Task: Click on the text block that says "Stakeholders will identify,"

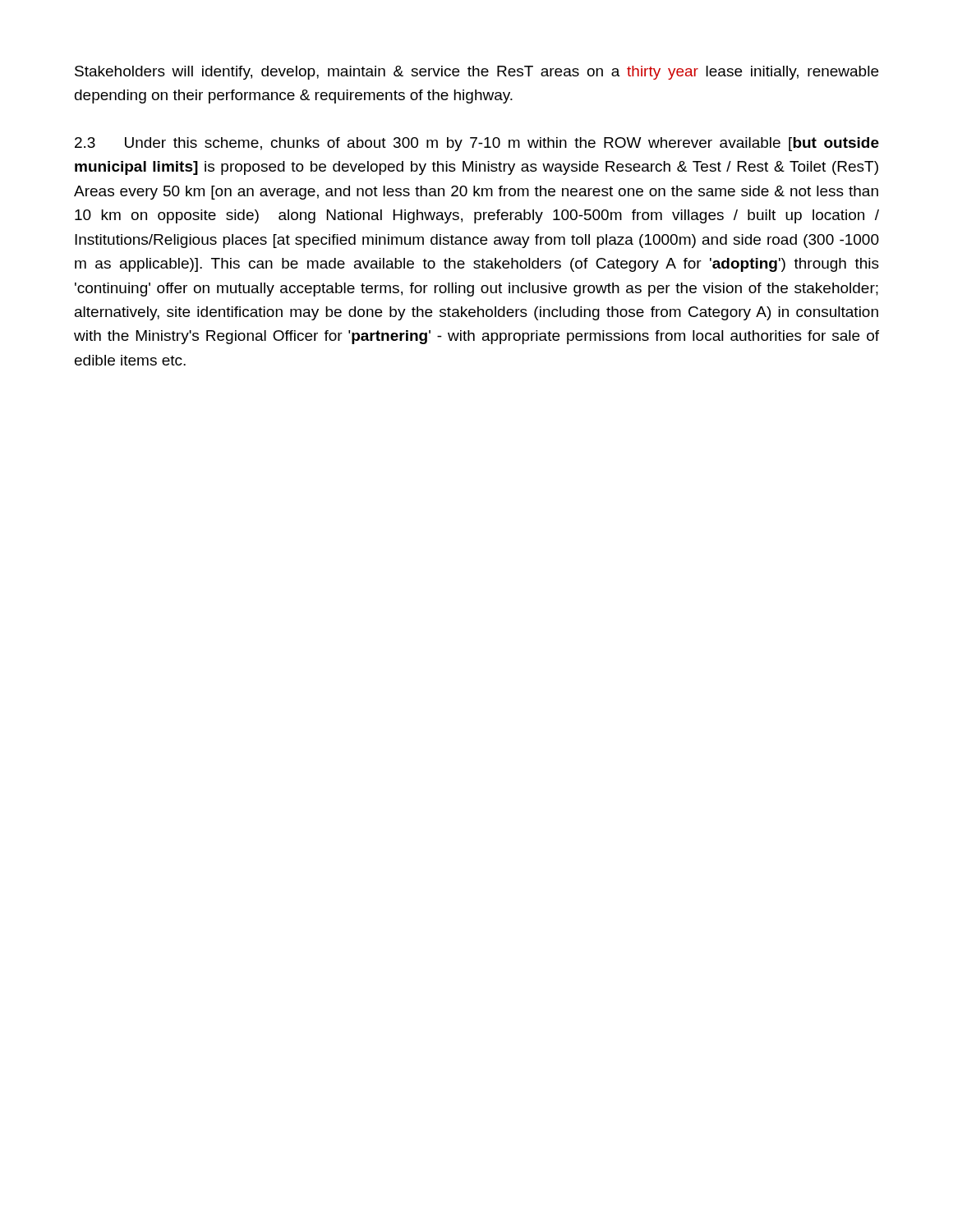Action: [476, 83]
